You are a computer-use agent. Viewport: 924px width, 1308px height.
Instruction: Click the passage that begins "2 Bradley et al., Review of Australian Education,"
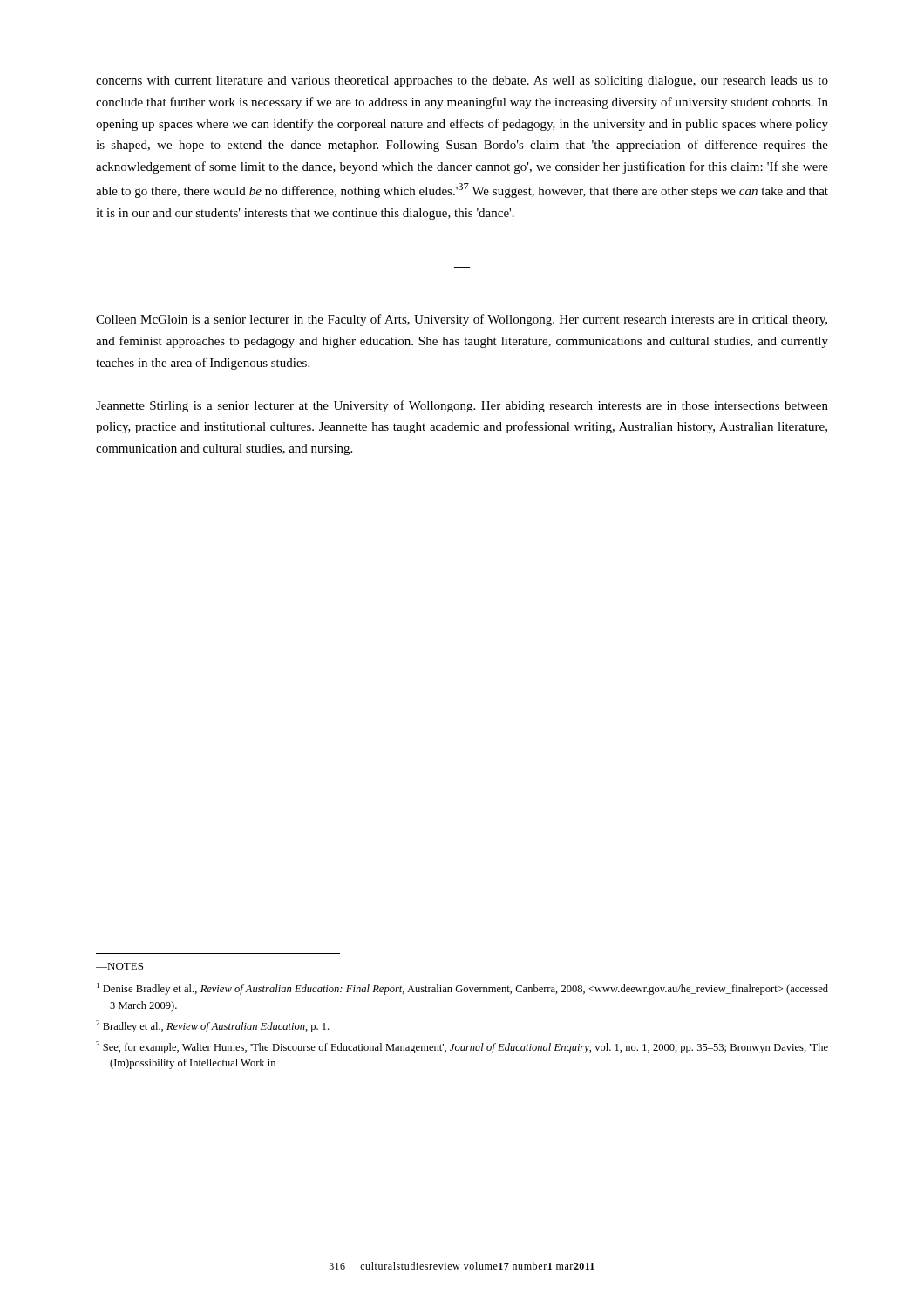213,1025
